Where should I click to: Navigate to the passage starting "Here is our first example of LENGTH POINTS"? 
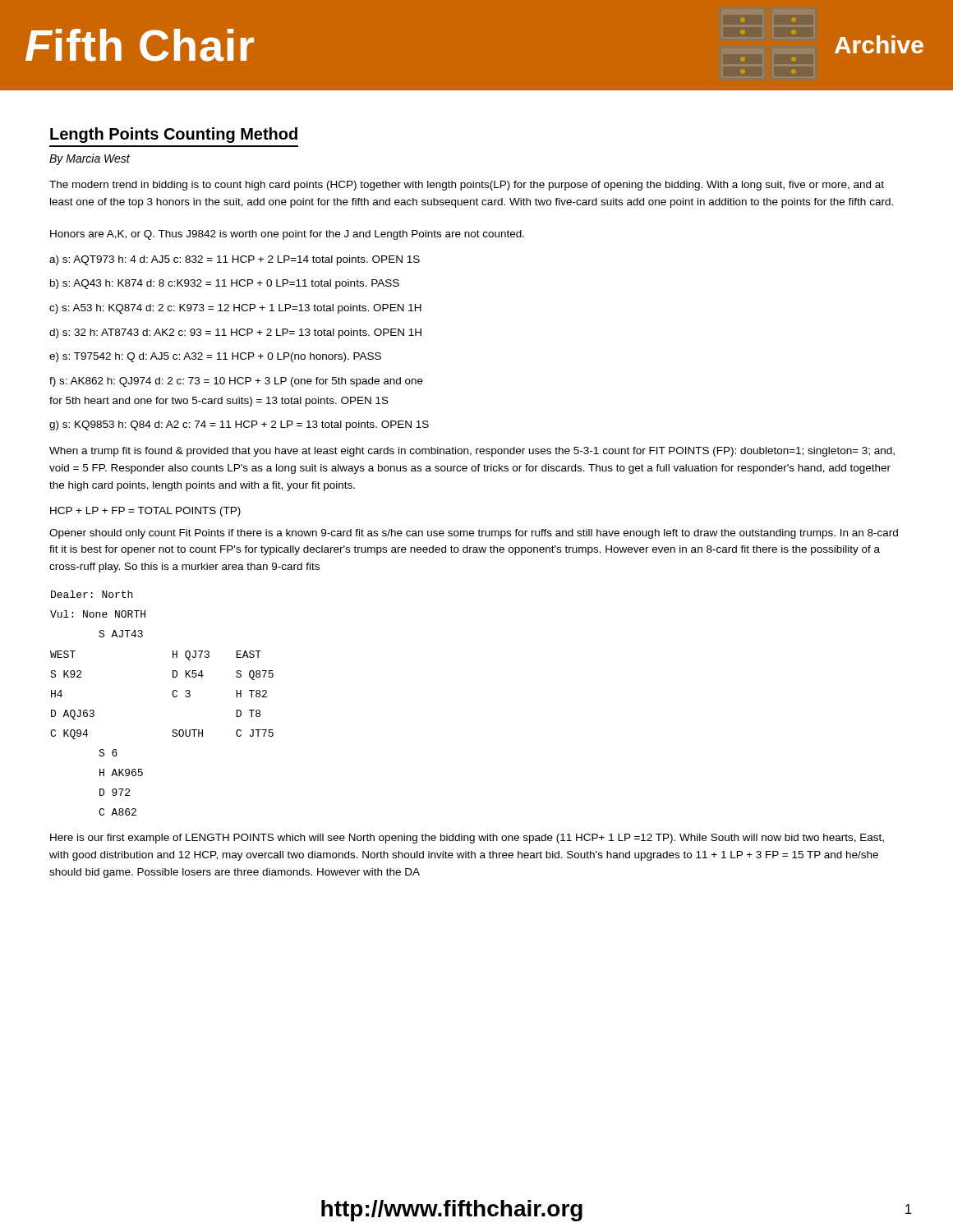[x=467, y=855]
